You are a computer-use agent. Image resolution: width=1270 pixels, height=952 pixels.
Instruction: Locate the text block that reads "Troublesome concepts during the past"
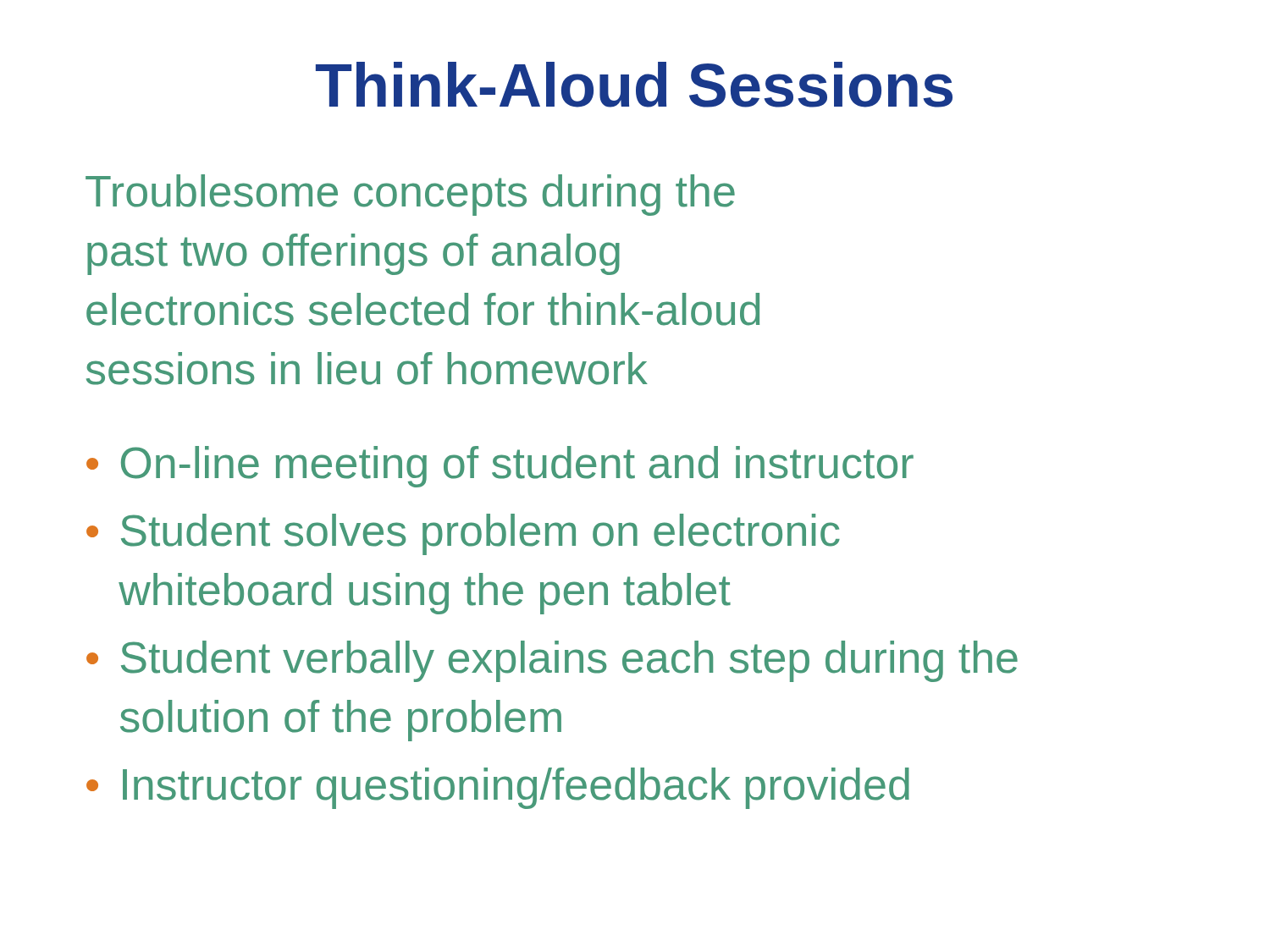[x=424, y=280]
